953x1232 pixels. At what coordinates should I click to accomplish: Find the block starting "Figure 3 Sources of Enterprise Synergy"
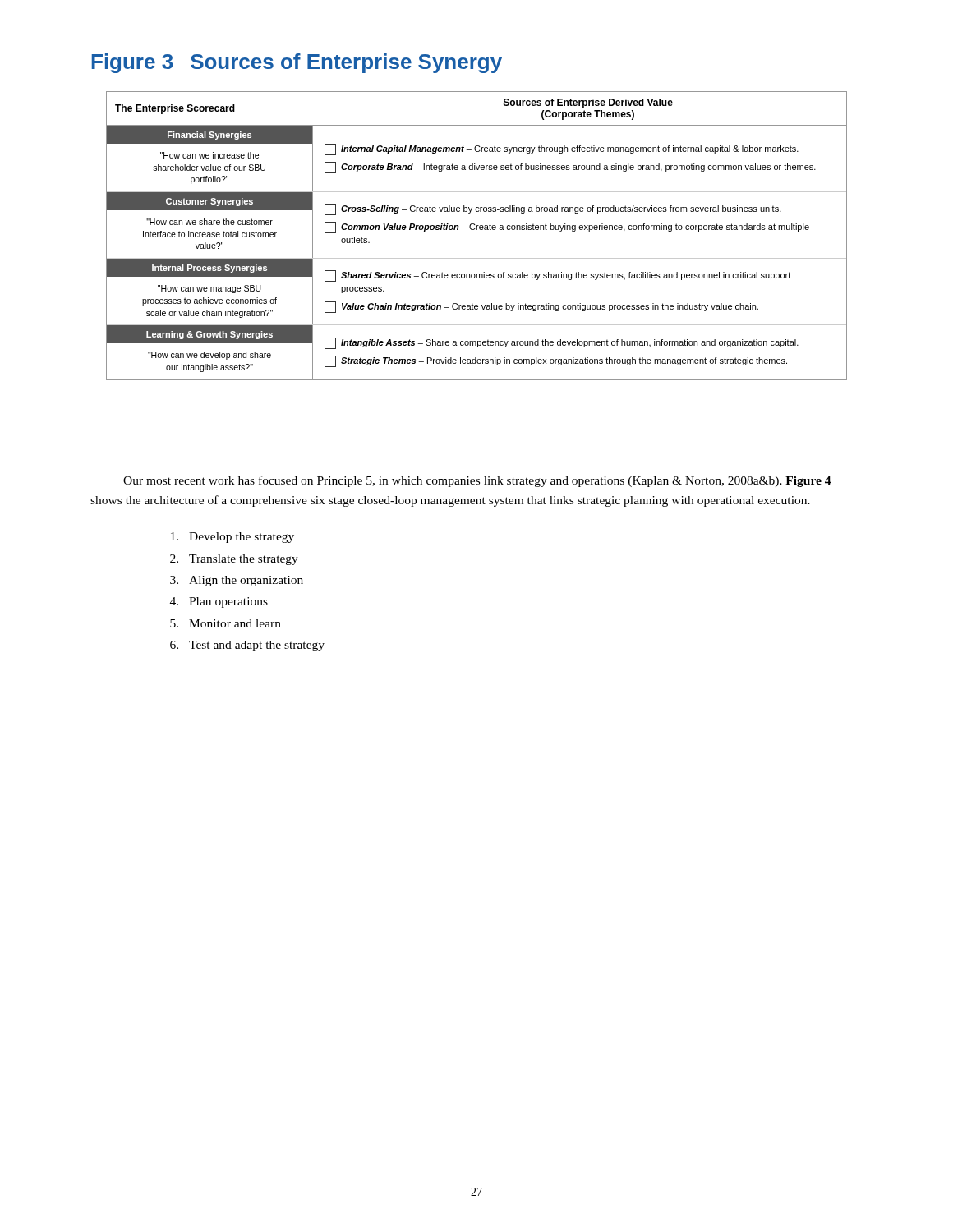pyautogui.click(x=296, y=62)
